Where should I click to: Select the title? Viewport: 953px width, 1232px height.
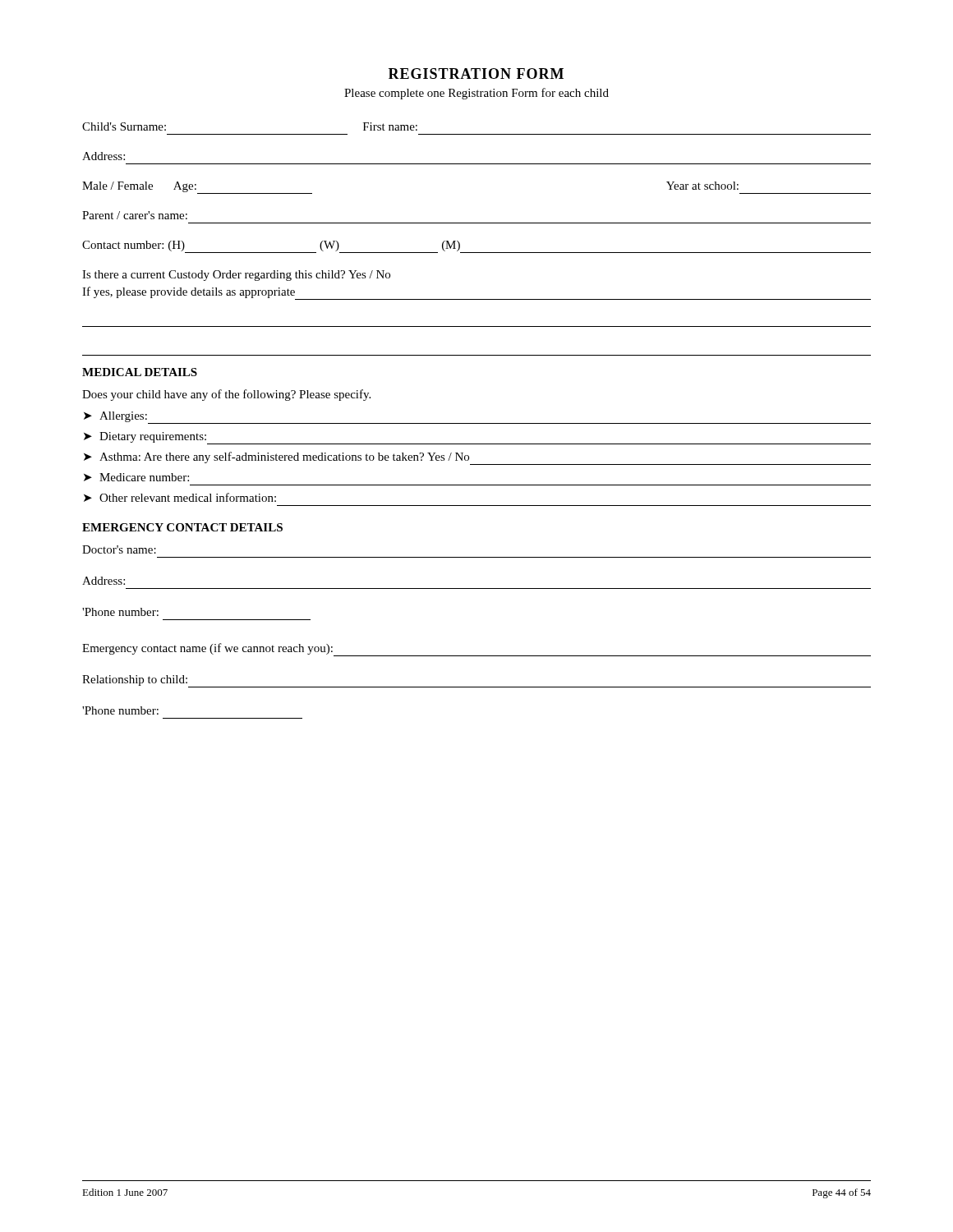click(x=476, y=74)
